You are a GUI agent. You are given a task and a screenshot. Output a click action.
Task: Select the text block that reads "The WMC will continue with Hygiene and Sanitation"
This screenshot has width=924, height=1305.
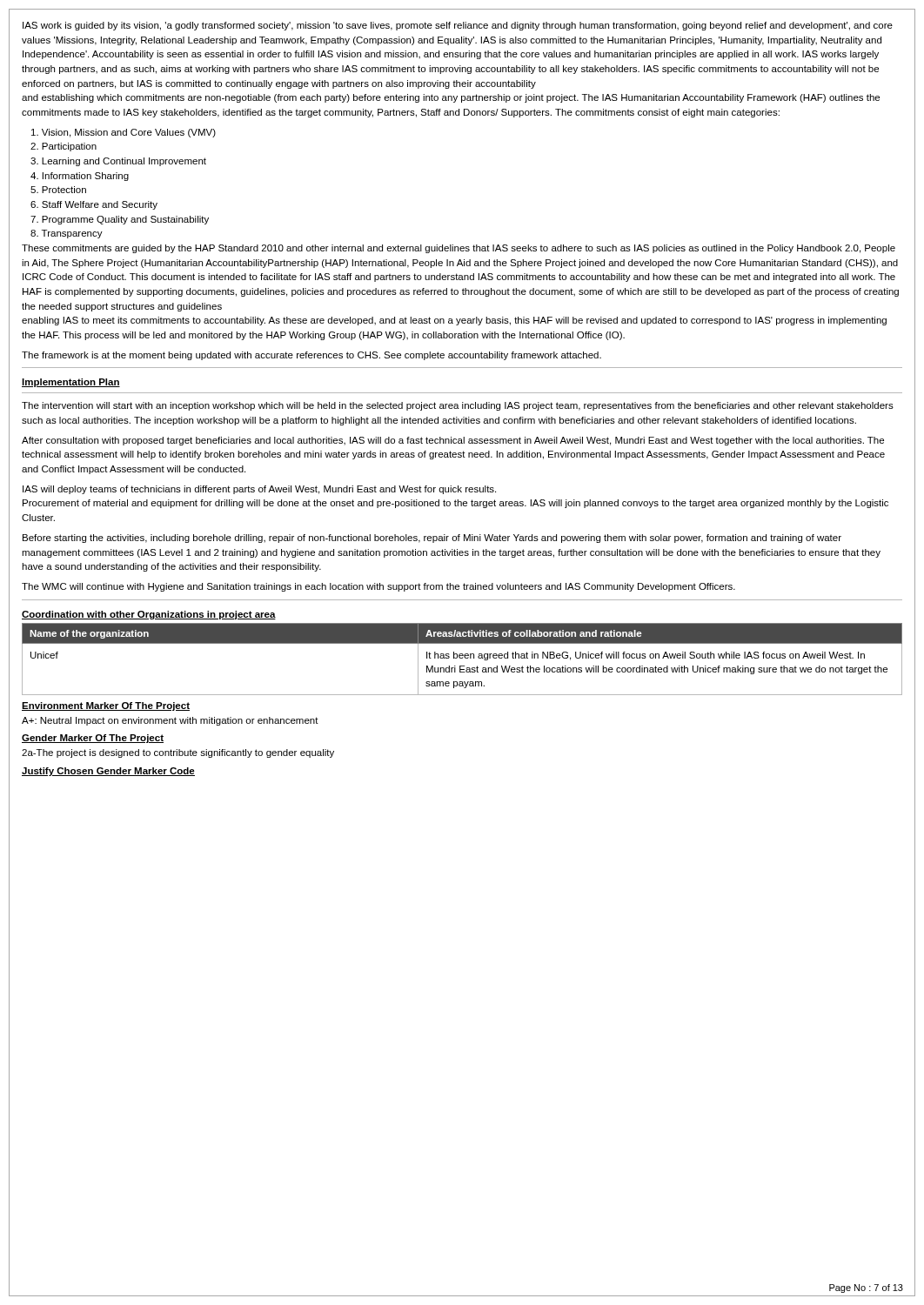point(379,586)
